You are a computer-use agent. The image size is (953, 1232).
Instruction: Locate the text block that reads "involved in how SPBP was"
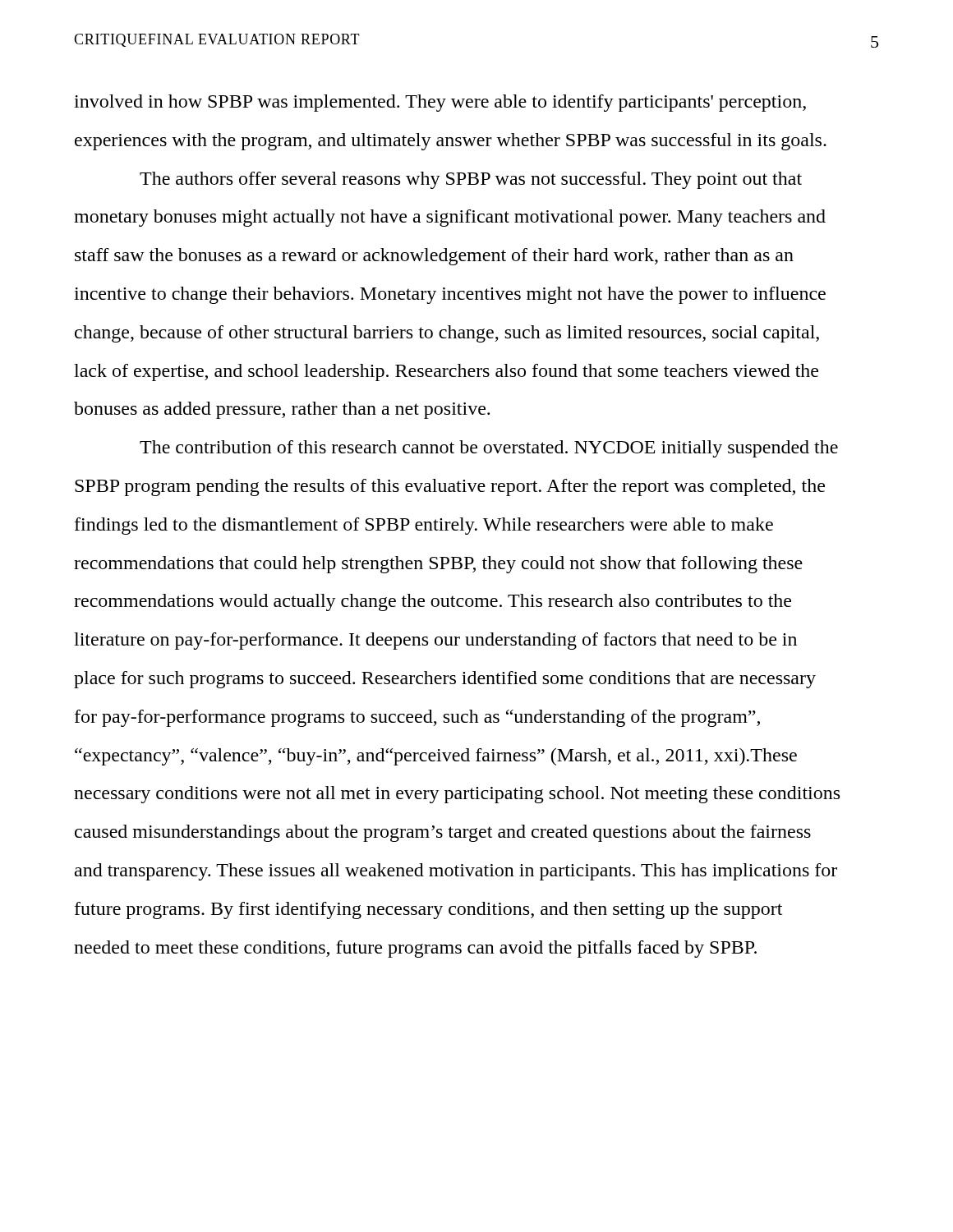click(440, 103)
